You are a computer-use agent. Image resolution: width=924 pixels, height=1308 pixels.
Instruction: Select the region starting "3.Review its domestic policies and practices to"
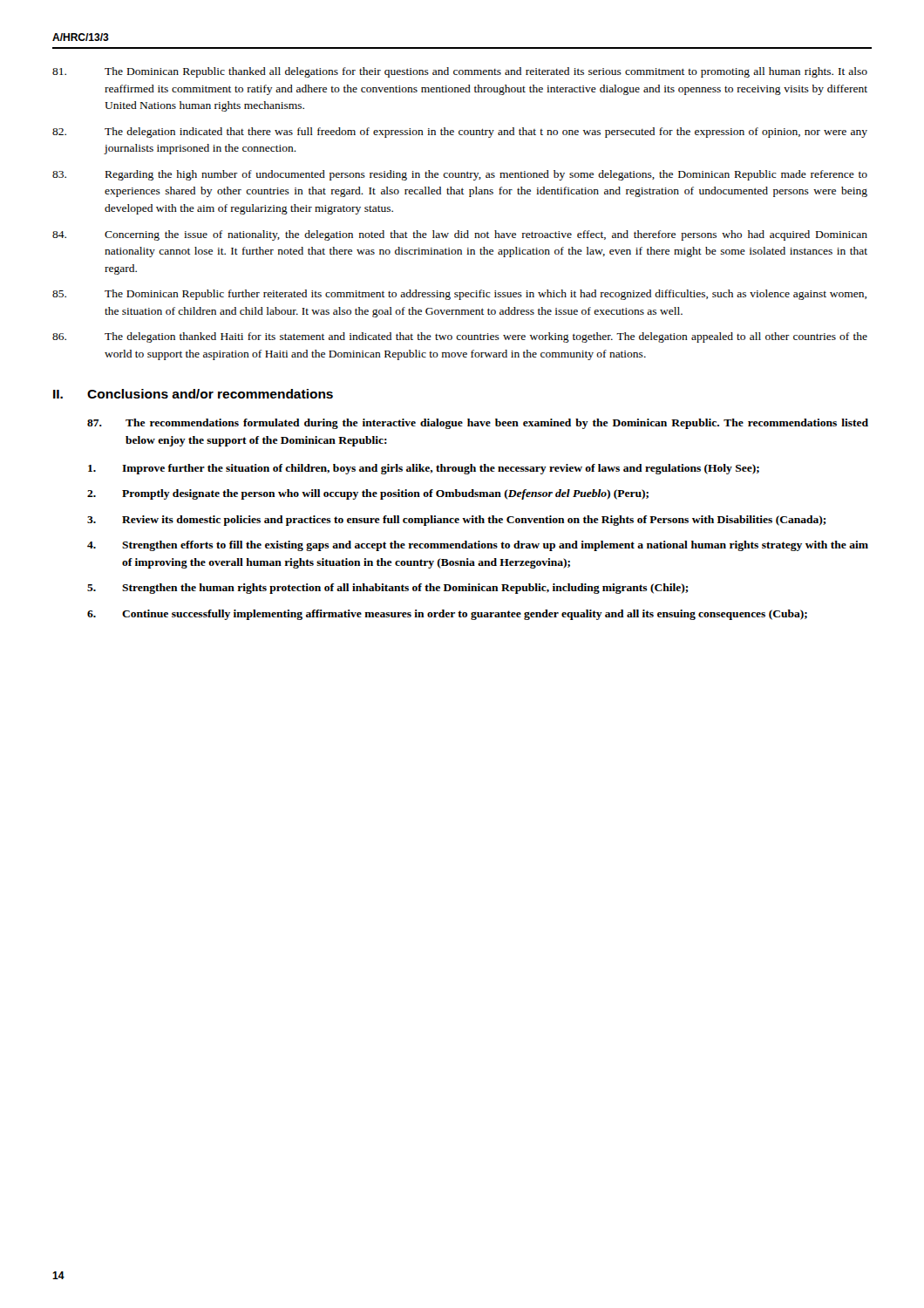[x=478, y=519]
